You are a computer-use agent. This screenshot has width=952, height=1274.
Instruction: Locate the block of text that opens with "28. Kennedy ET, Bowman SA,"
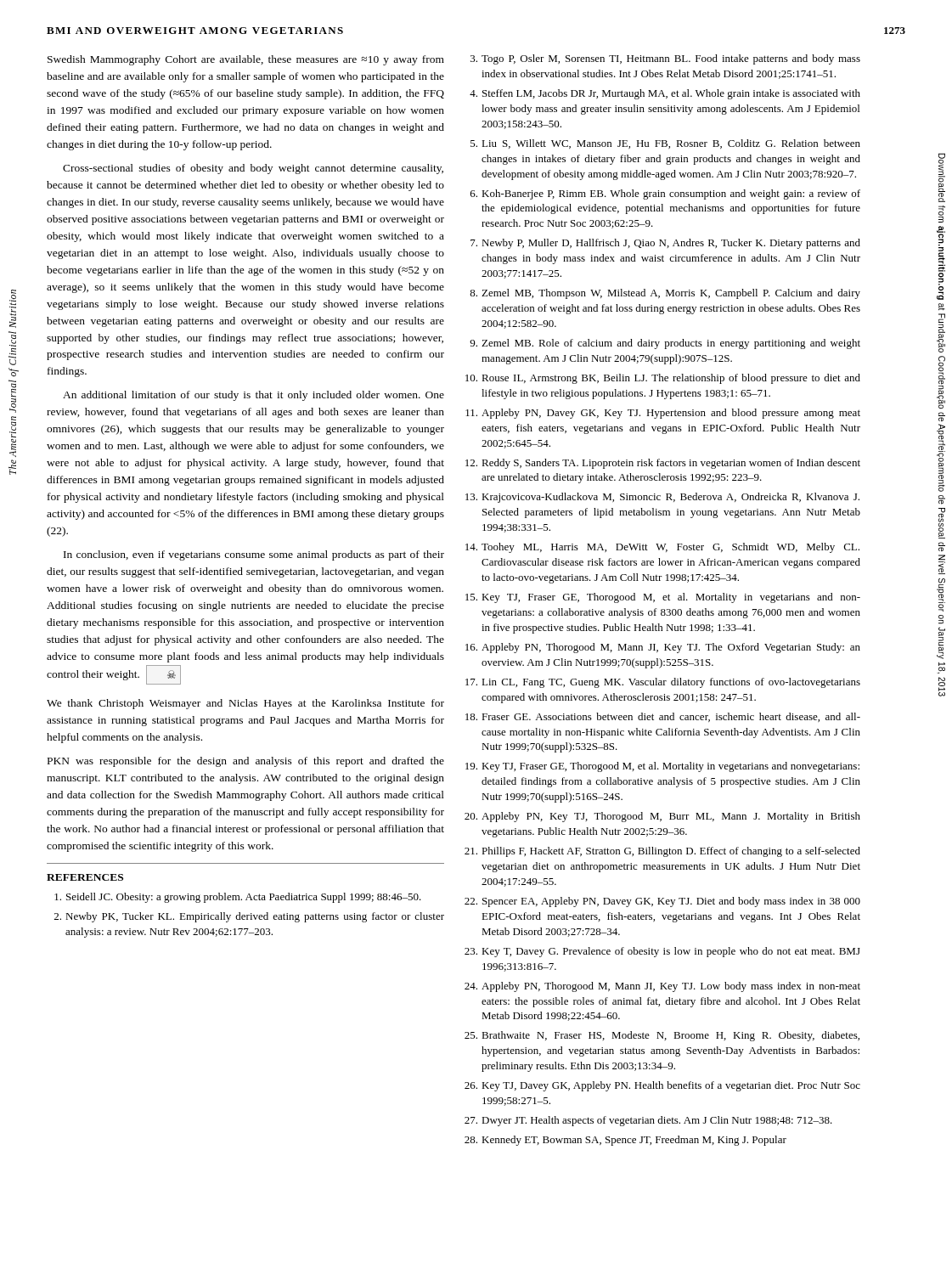(x=662, y=1140)
